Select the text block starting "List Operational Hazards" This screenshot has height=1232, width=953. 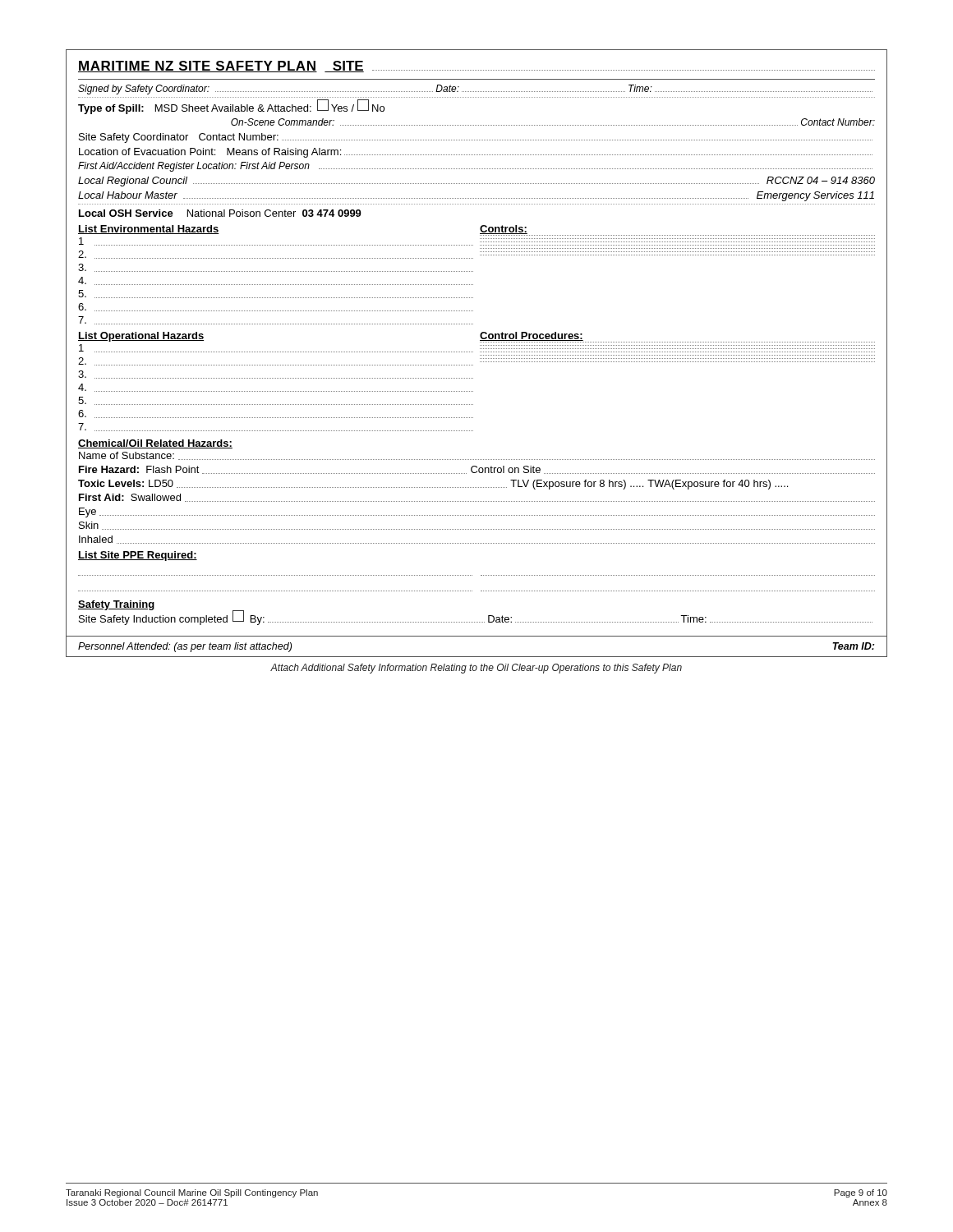click(x=141, y=335)
